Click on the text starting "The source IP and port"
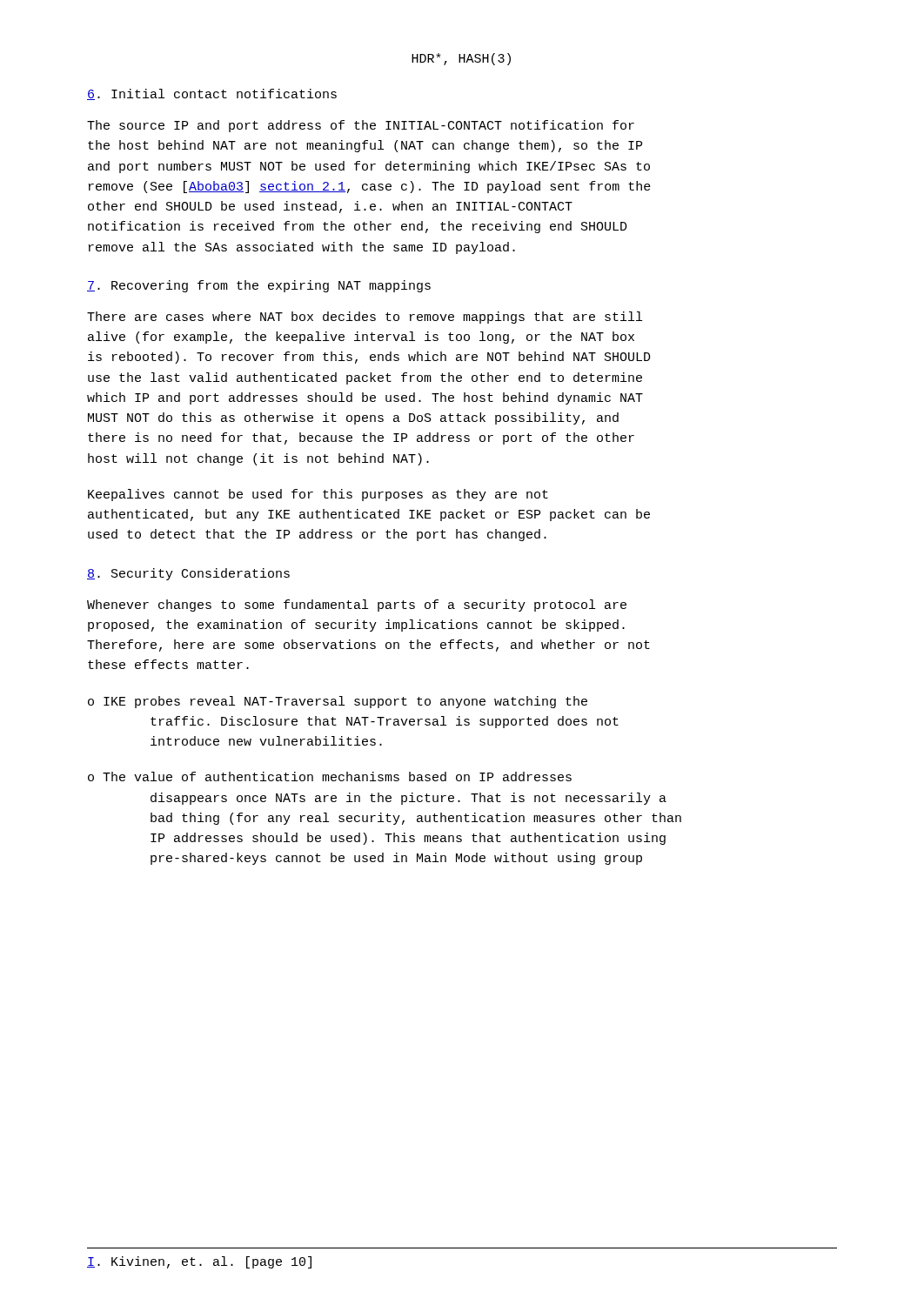The height and width of the screenshot is (1305, 924). tap(369, 187)
